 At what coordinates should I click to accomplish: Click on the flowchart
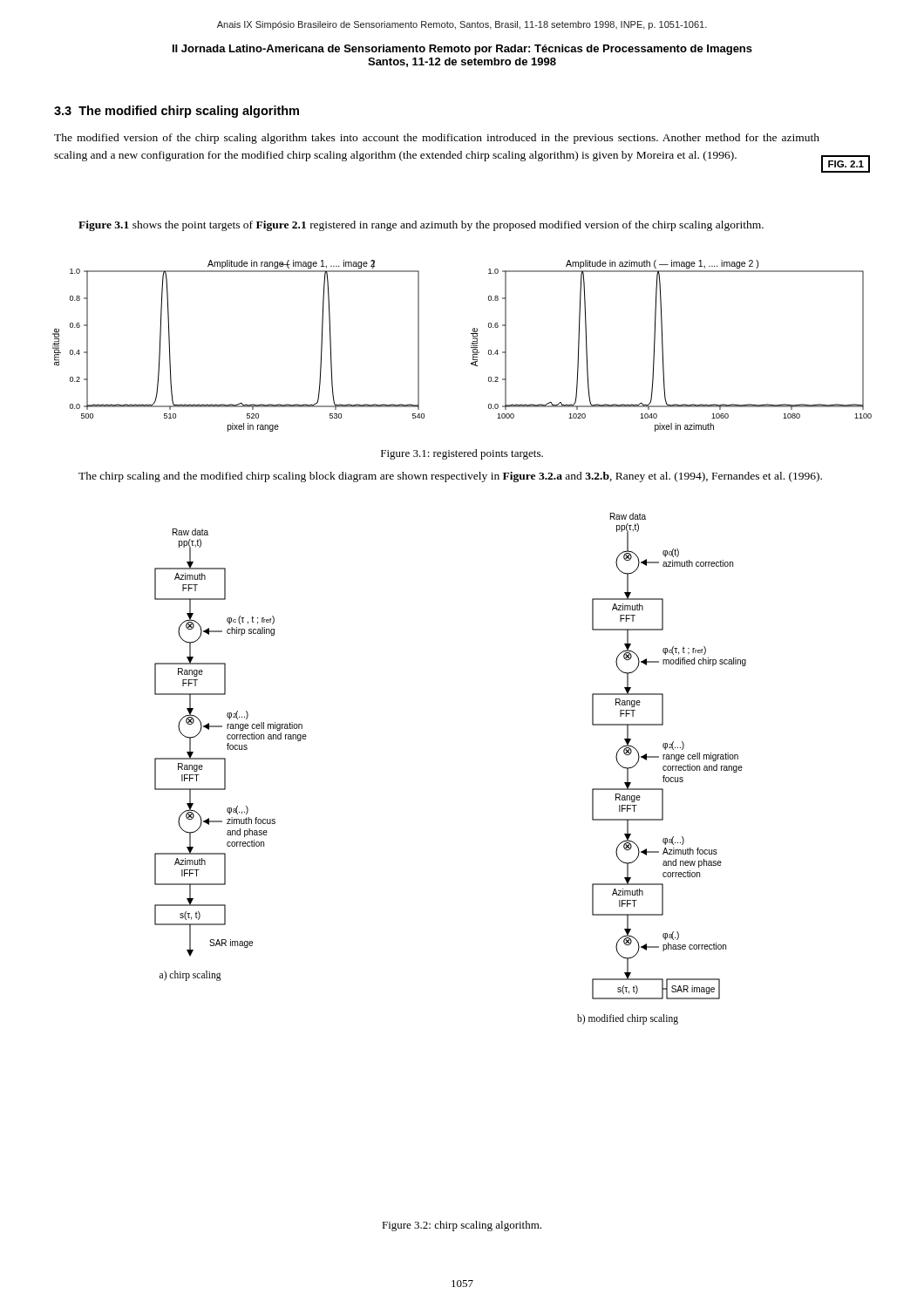(462, 861)
